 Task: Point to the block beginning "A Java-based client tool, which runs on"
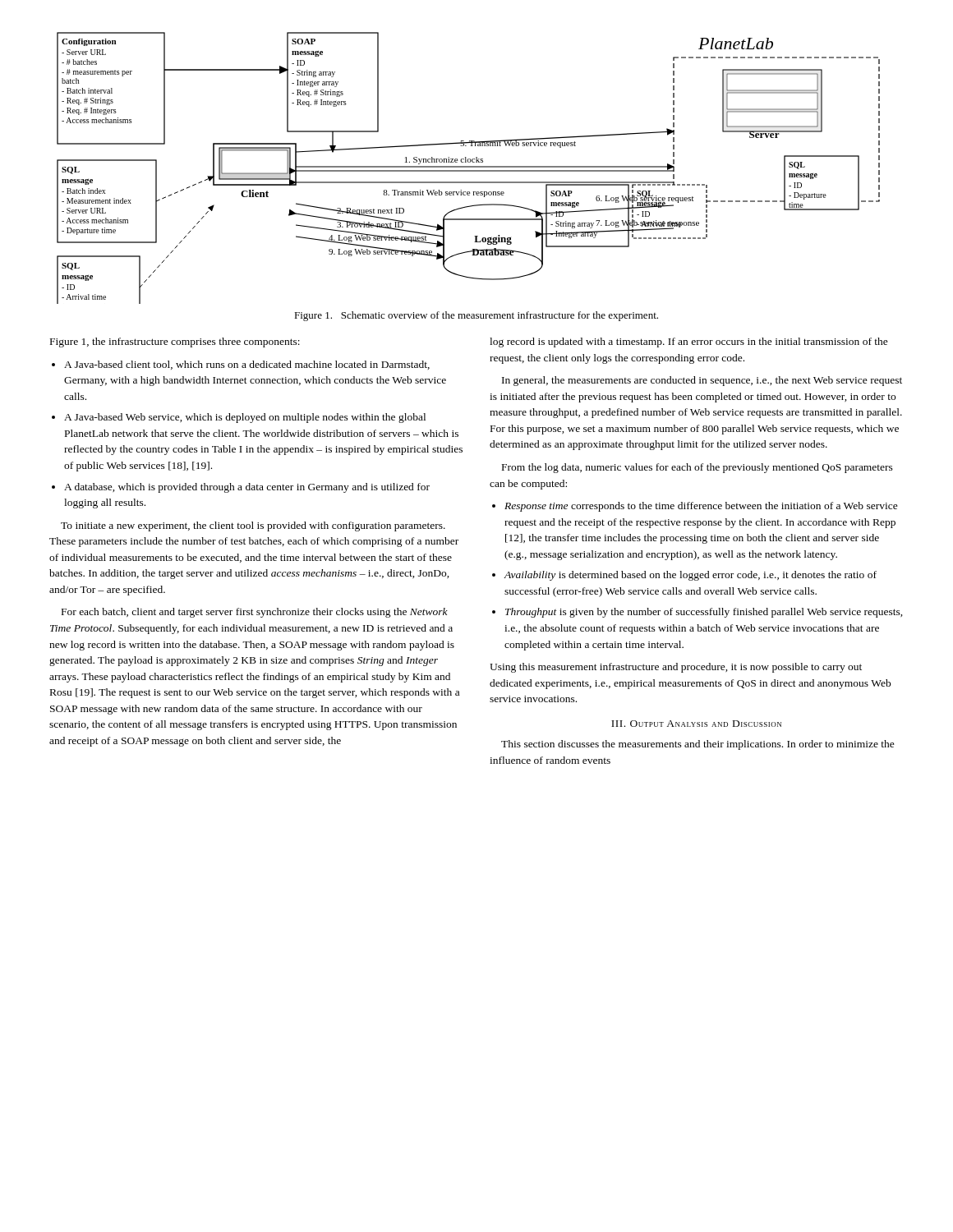point(255,380)
